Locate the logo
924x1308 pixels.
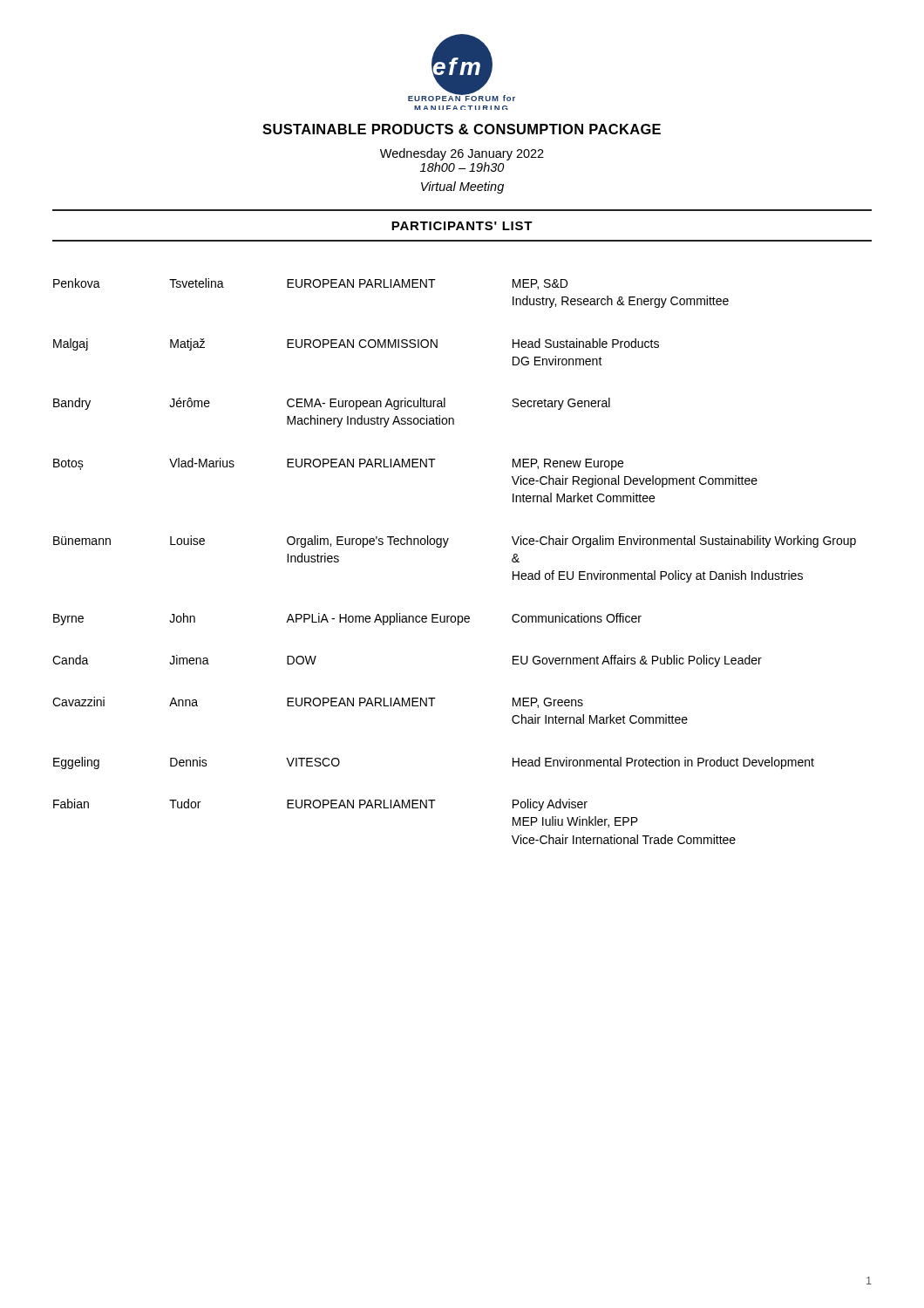point(462,56)
